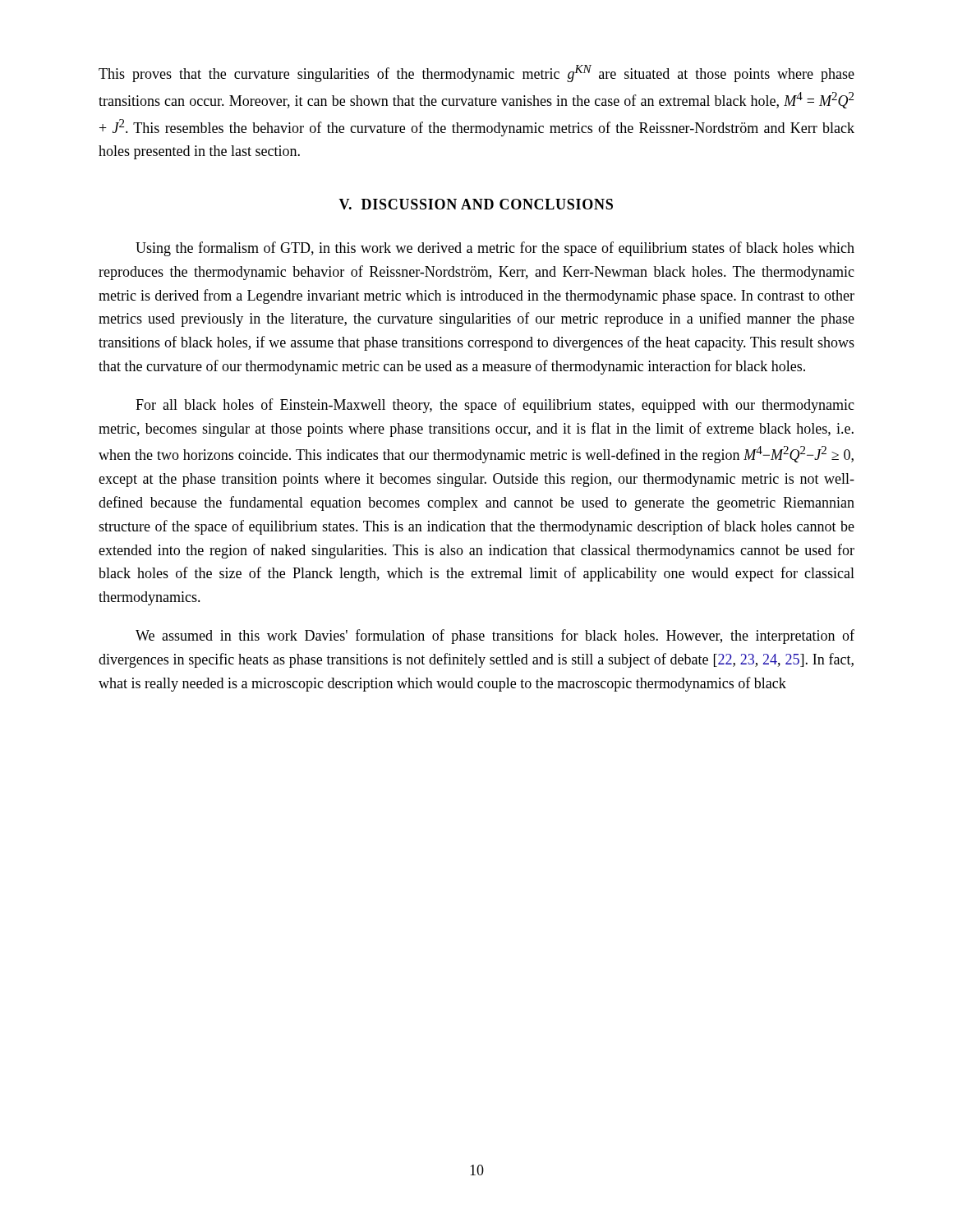Image resolution: width=953 pixels, height=1232 pixels.
Task: Point to the block beginning "We assumed in"
Action: 476,659
